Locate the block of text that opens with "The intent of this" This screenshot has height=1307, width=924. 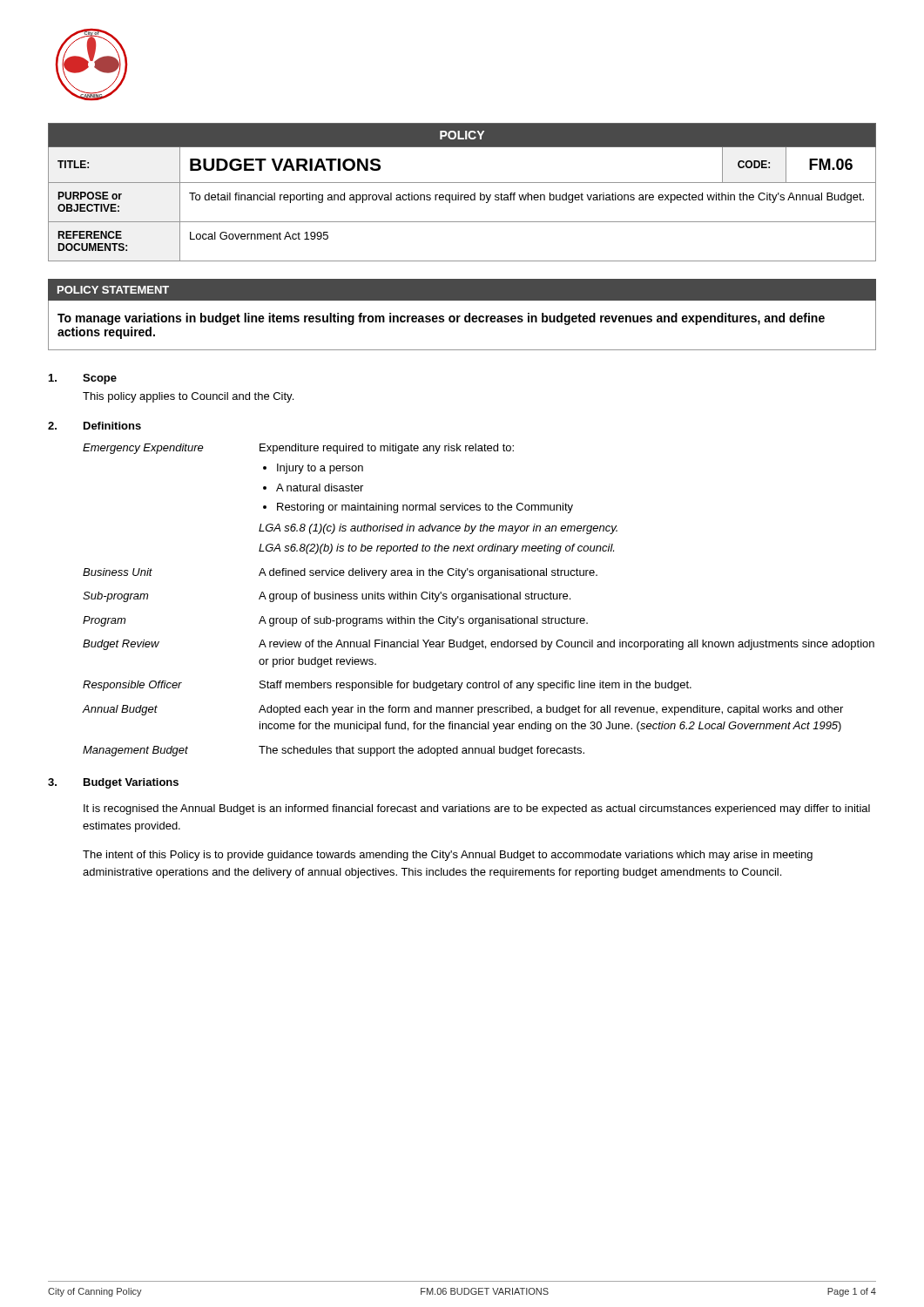(448, 863)
